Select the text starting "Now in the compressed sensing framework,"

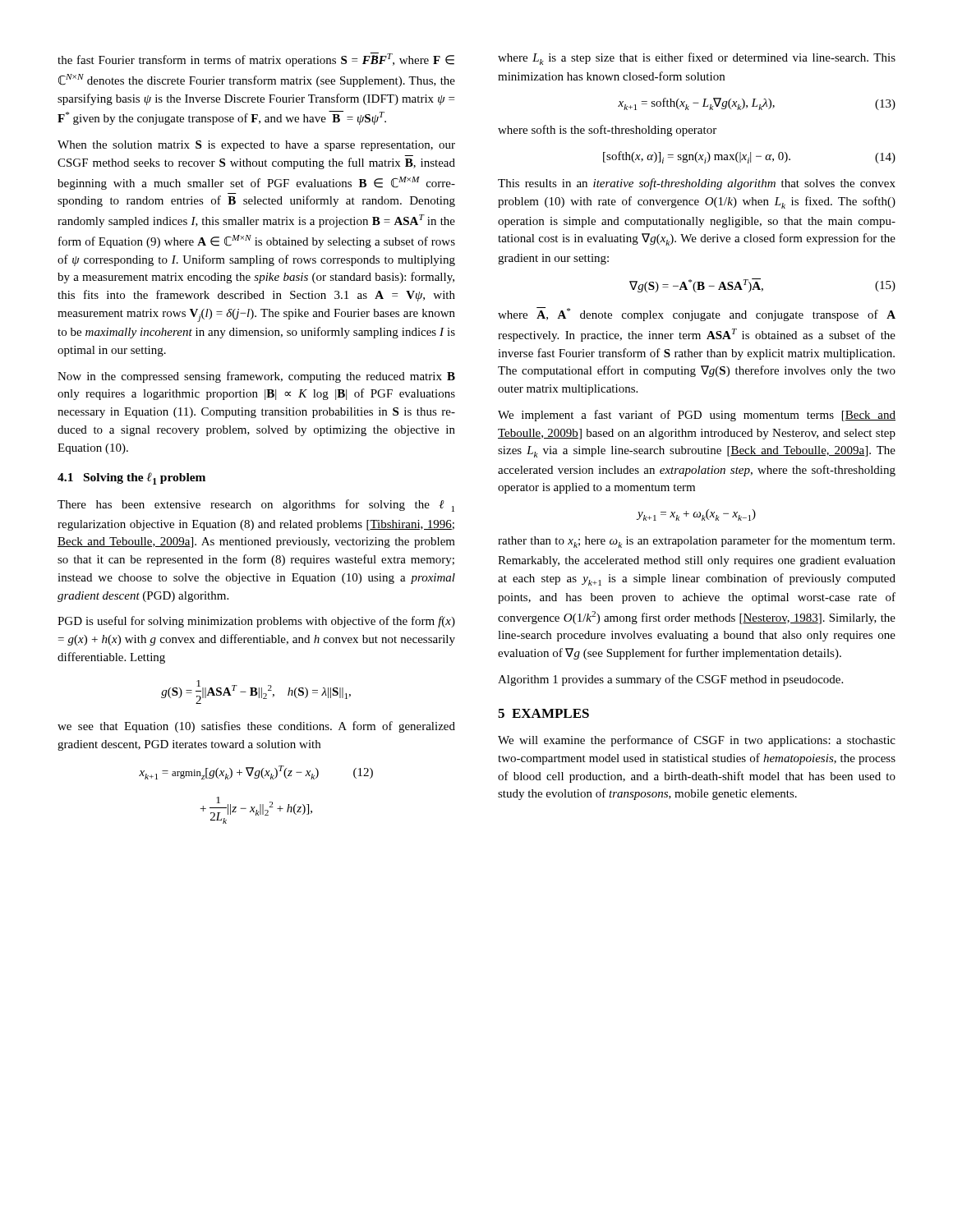tap(256, 412)
